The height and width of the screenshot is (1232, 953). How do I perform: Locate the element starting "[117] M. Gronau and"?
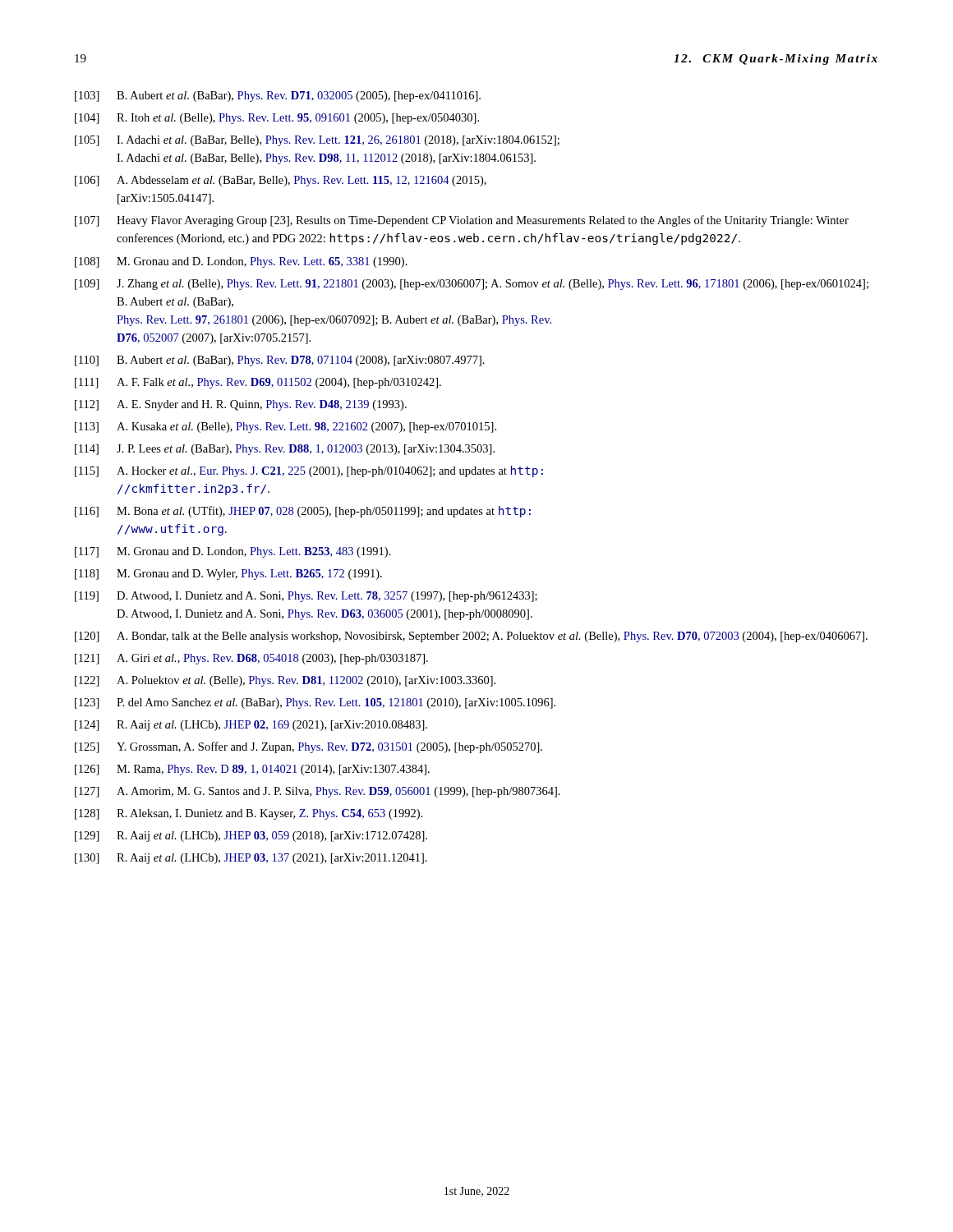tap(233, 552)
